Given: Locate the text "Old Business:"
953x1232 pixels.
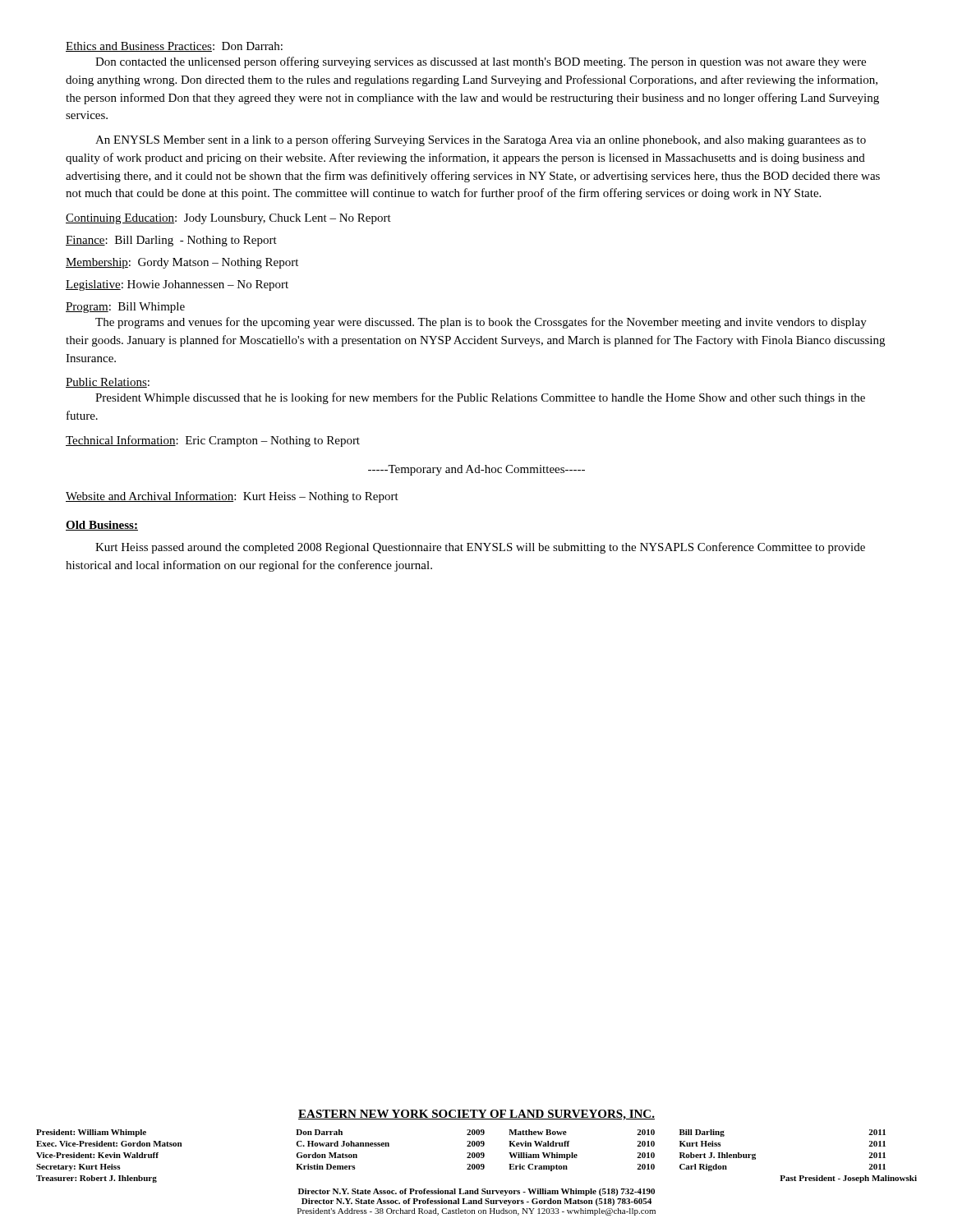Looking at the screenshot, I should click(x=102, y=525).
